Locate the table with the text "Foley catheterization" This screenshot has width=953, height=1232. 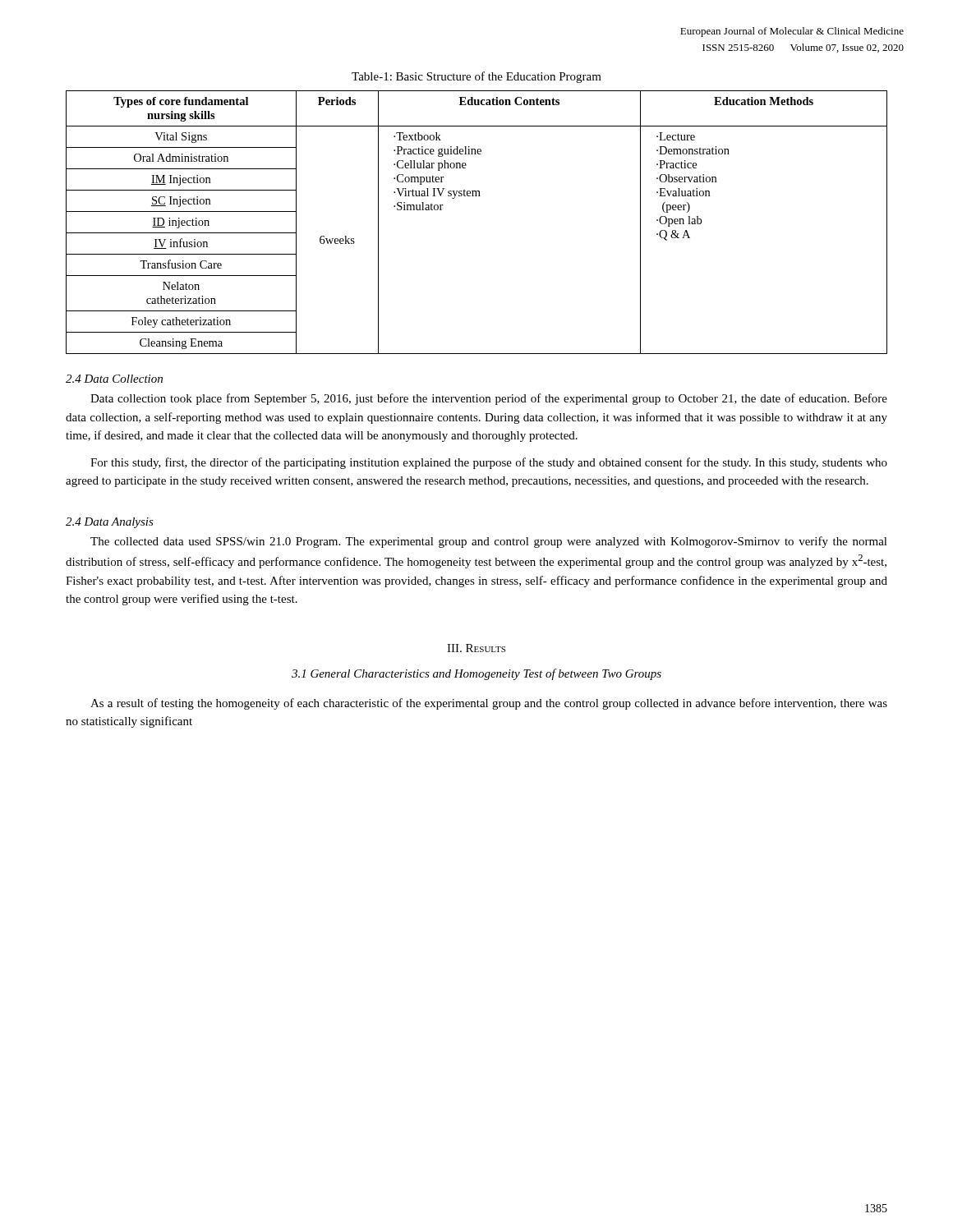click(x=476, y=222)
